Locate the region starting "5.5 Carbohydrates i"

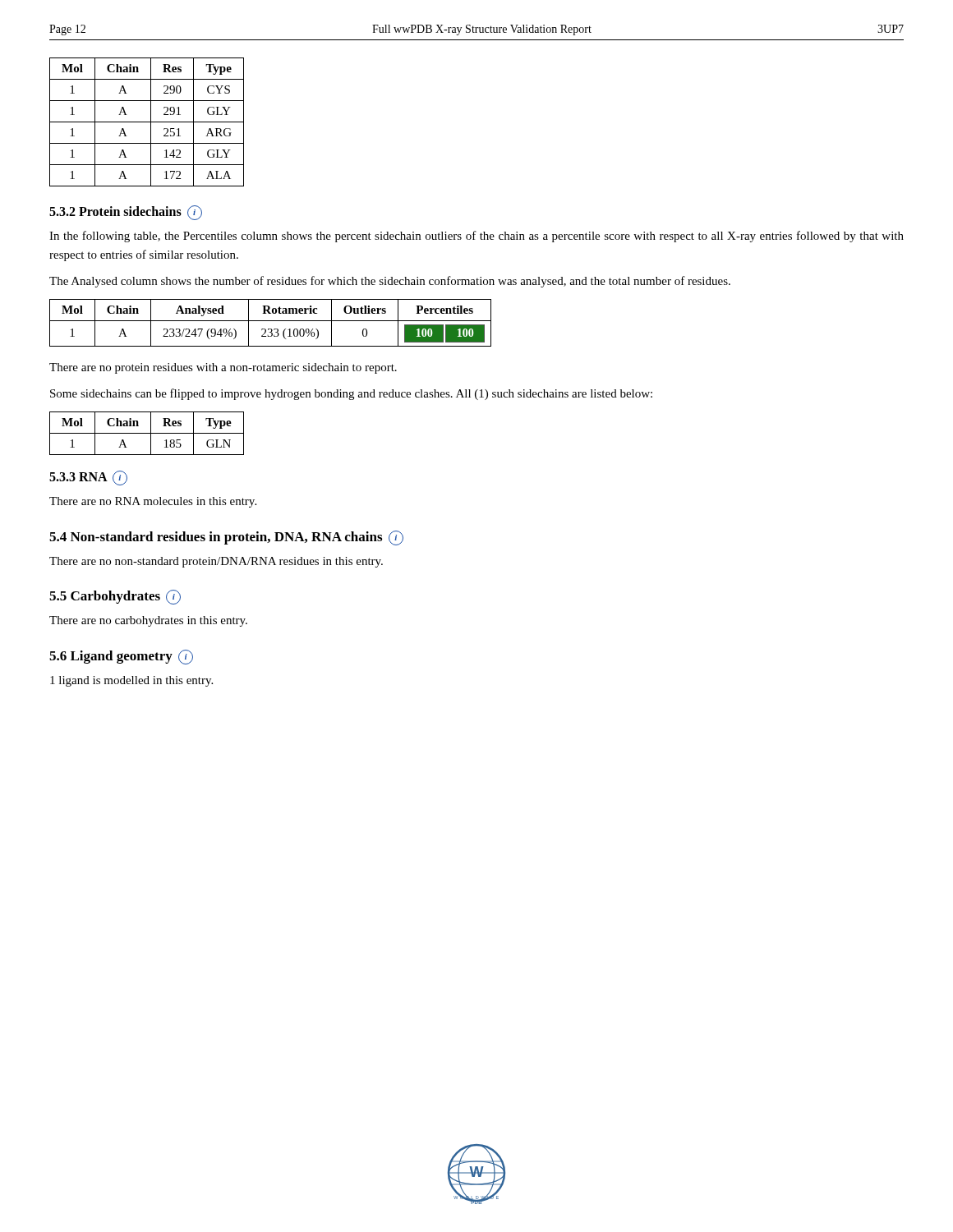point(115,597)
